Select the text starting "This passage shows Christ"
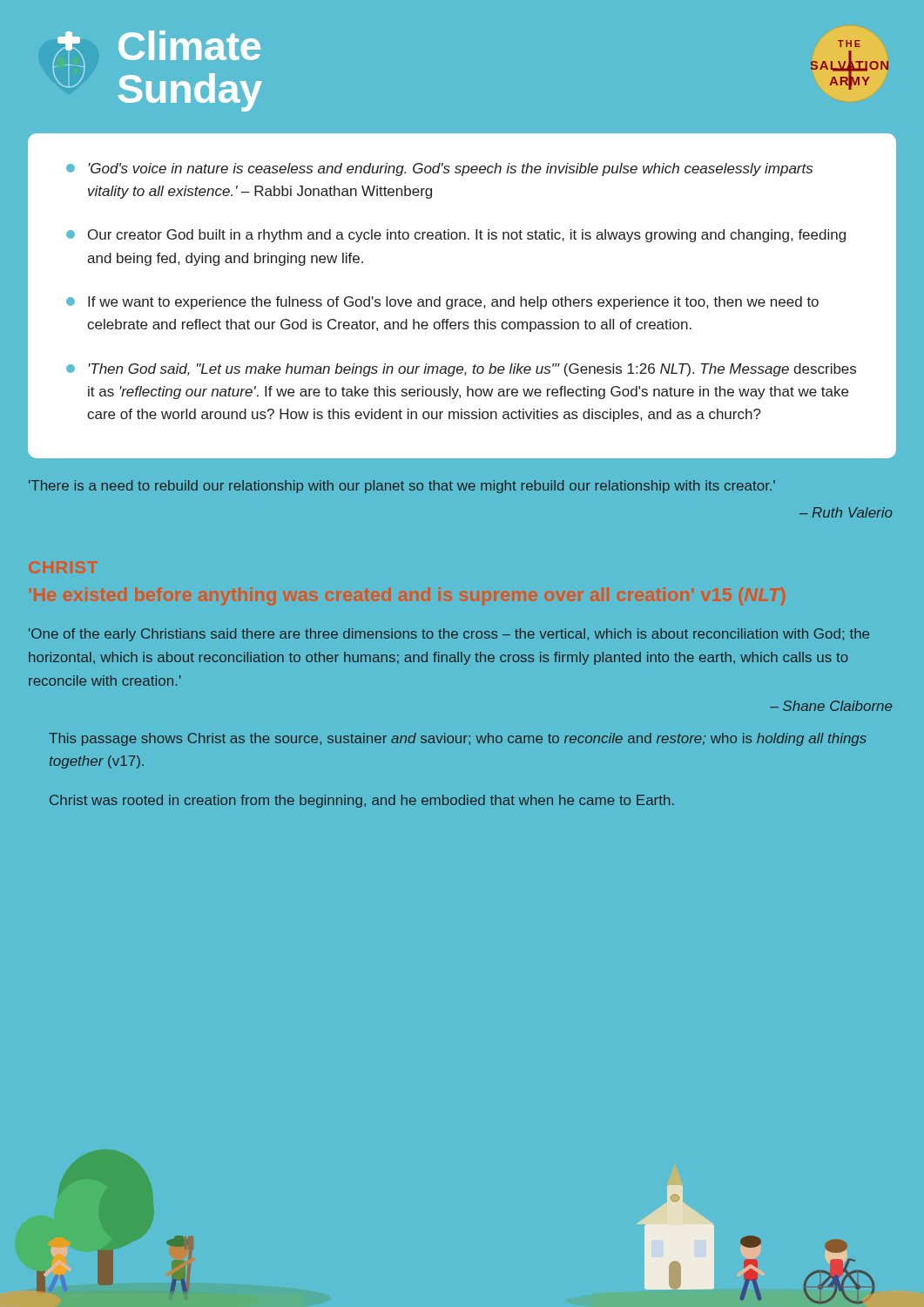 coord(462,751)
